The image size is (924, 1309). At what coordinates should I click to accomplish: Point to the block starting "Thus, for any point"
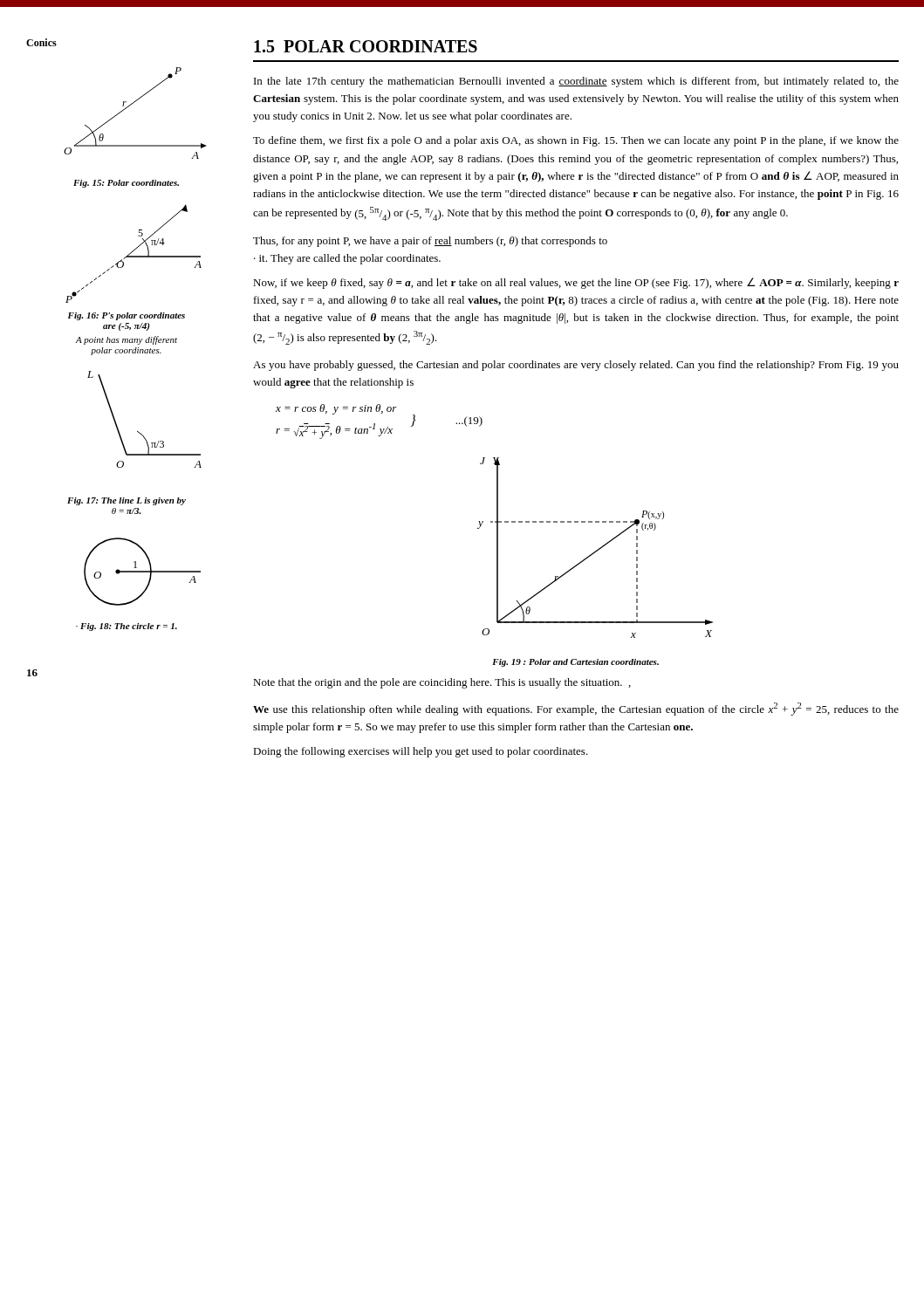pos(430,249)
